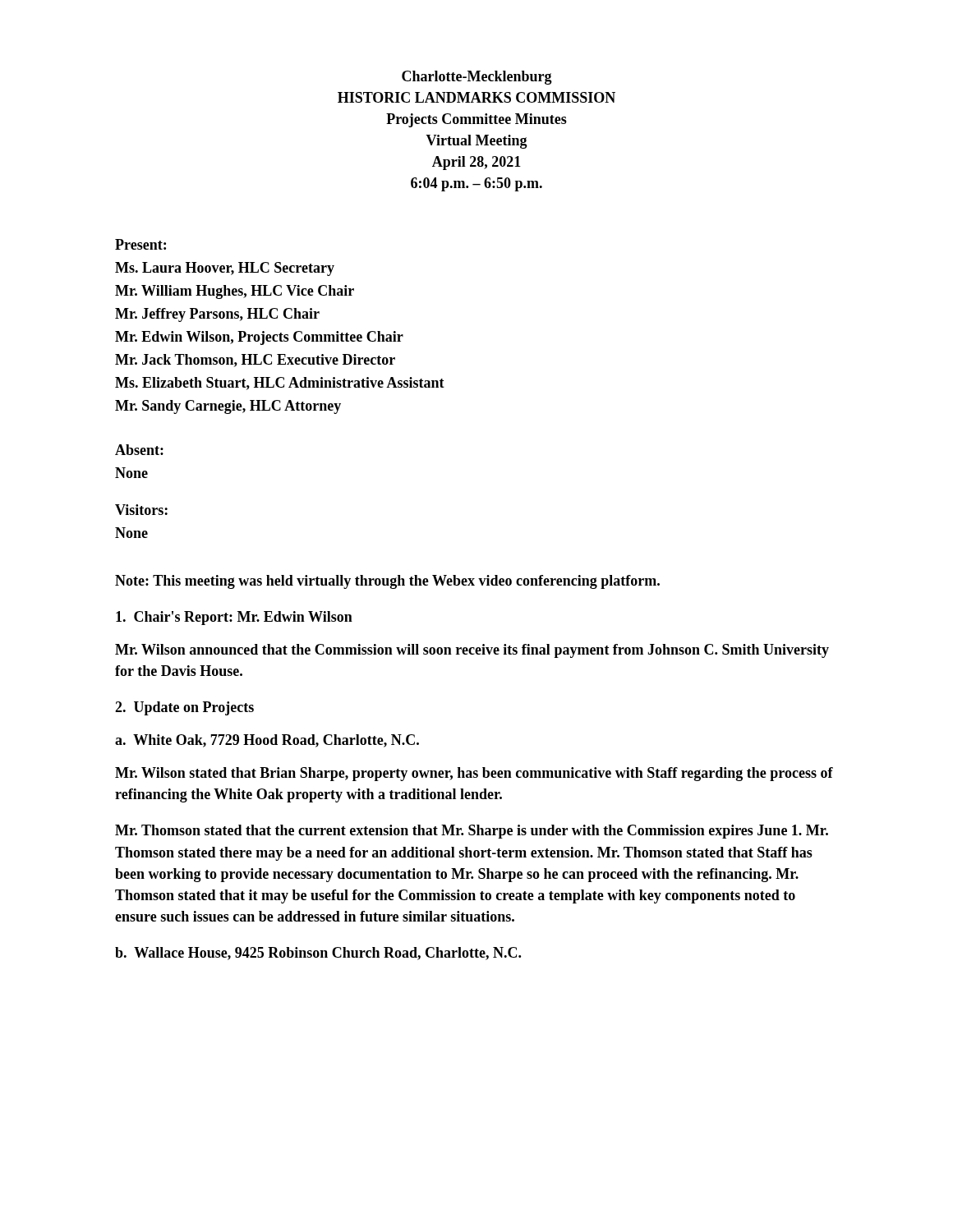
Task: Locate the text "Absent: None"
Action: 139,450
